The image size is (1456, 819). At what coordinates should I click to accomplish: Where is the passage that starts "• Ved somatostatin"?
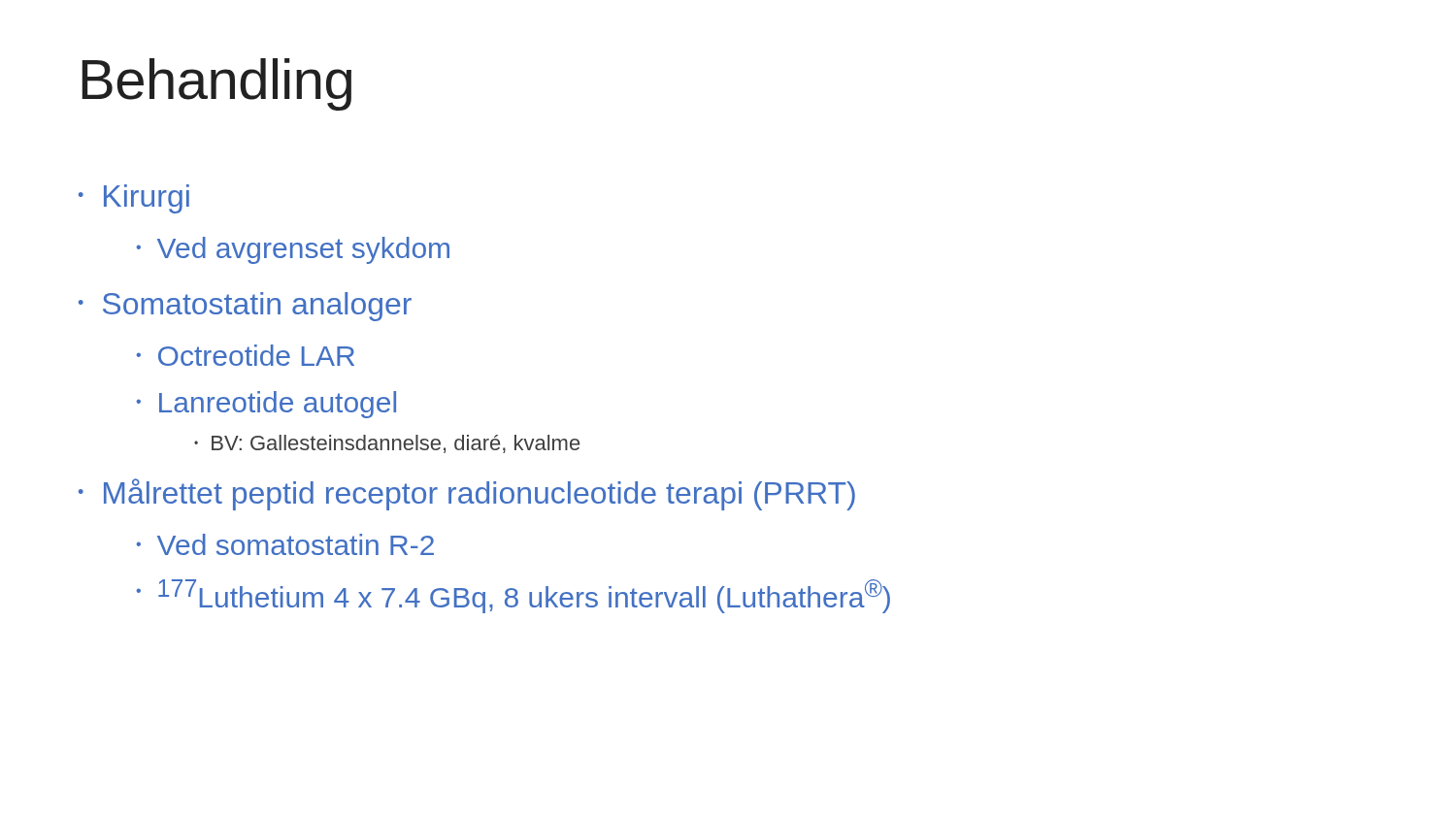[286, 546]
